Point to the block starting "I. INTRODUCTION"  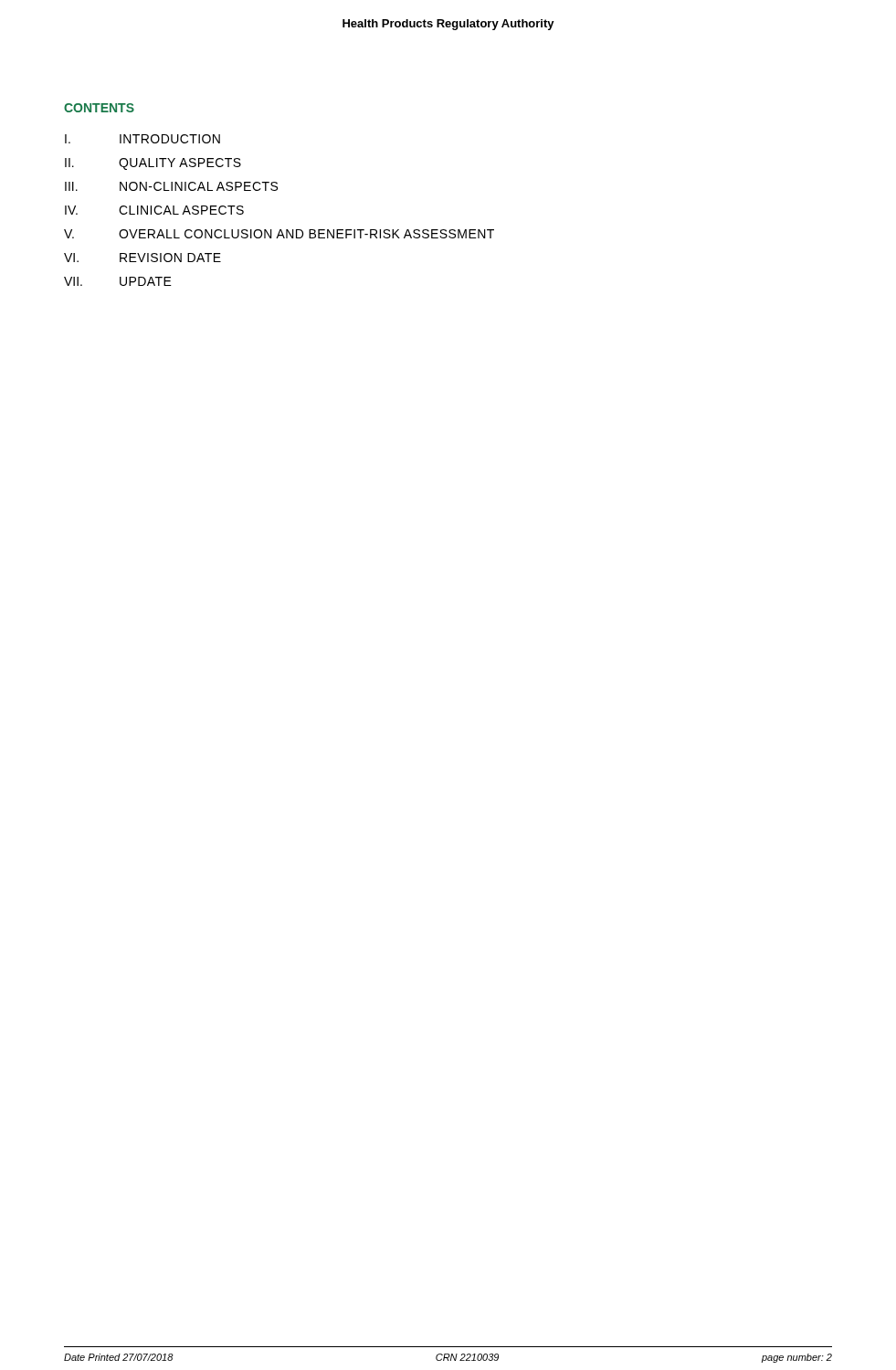(143, 139)
